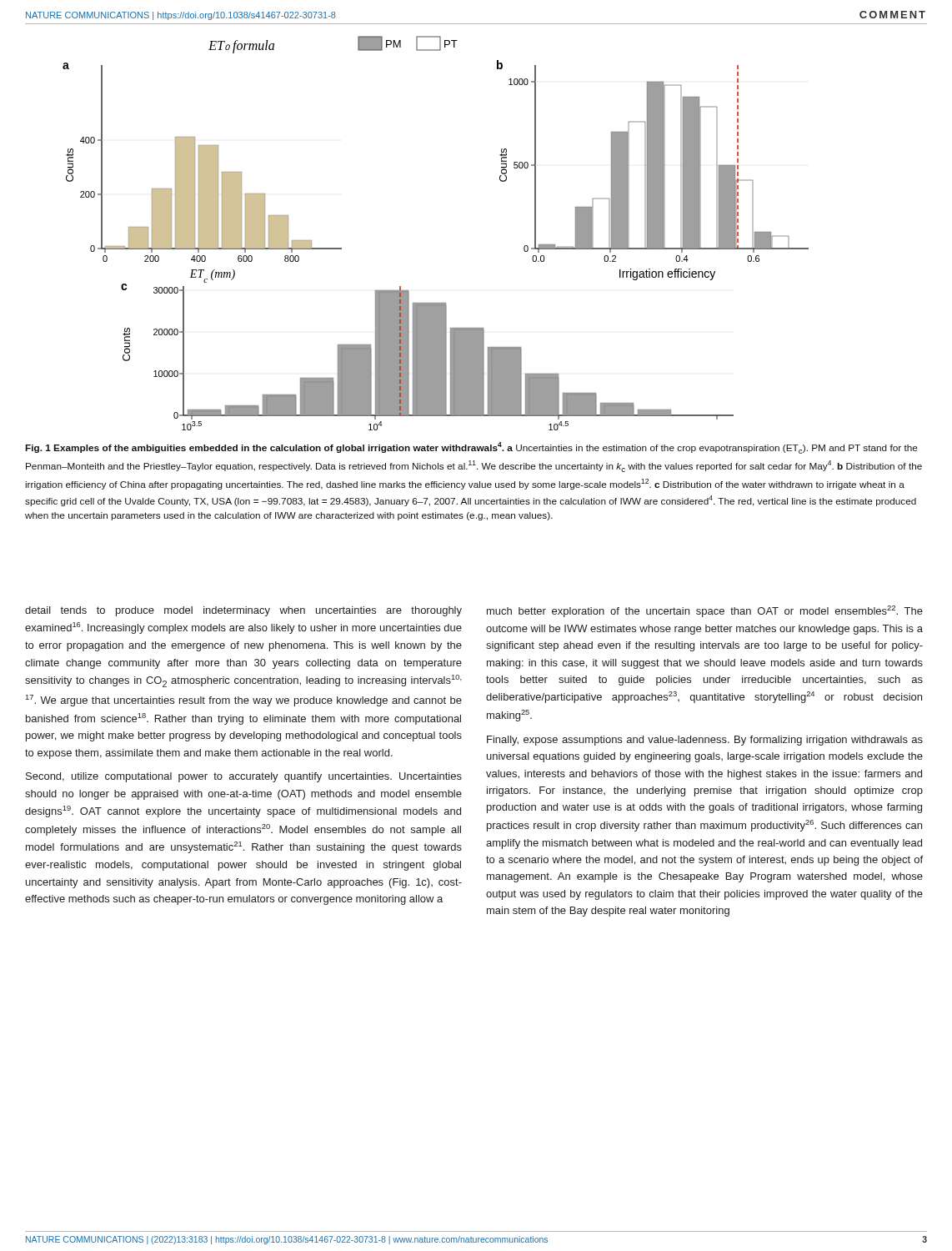The height and width of the screenshot is (1251, 952).
Task: Navigate to the element starting "detail tends to produce model indeterminacy when uncertainties"
Action: point(243,755)
